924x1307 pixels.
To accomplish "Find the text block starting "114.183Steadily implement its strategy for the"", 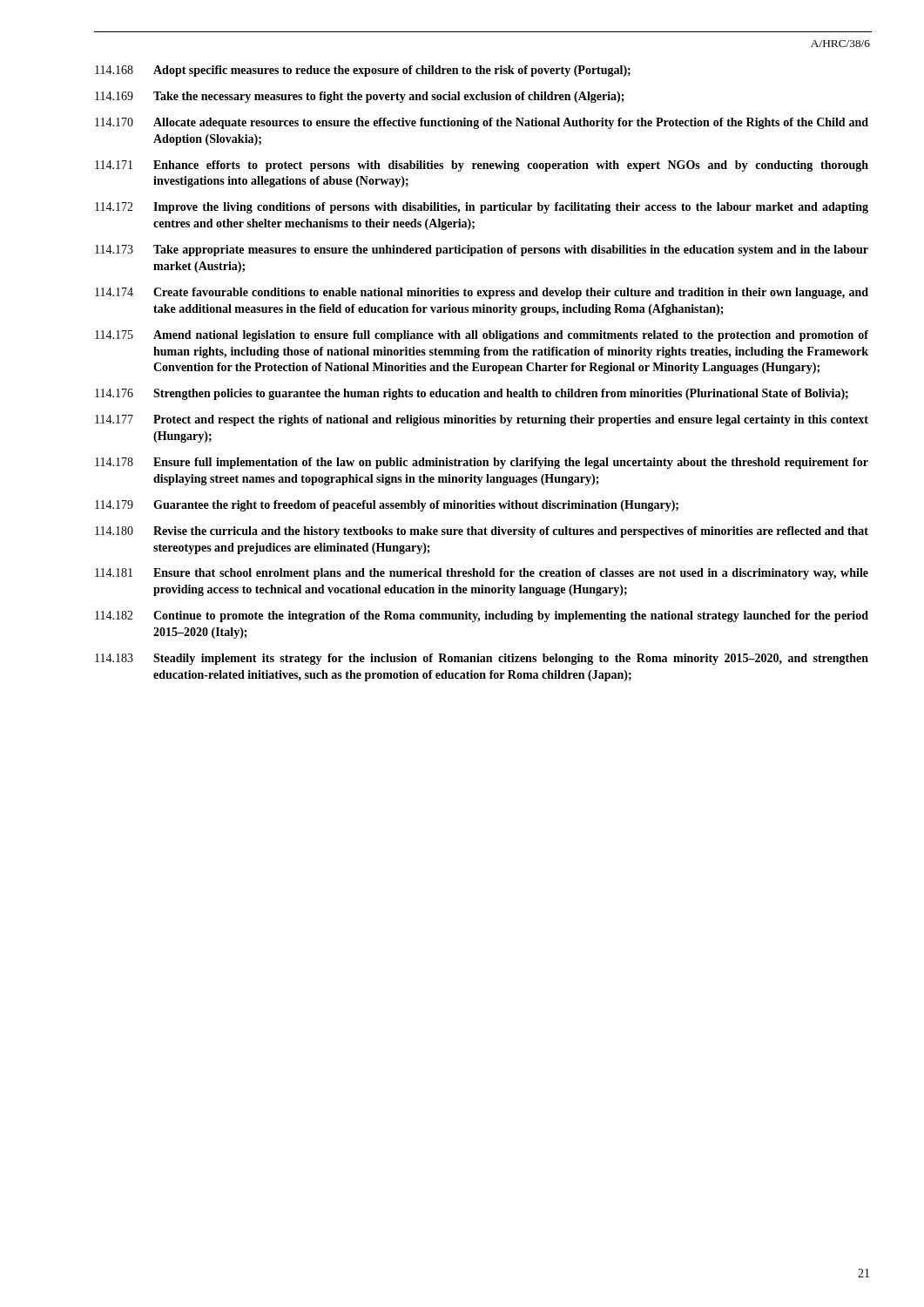I will coord(481,667).
